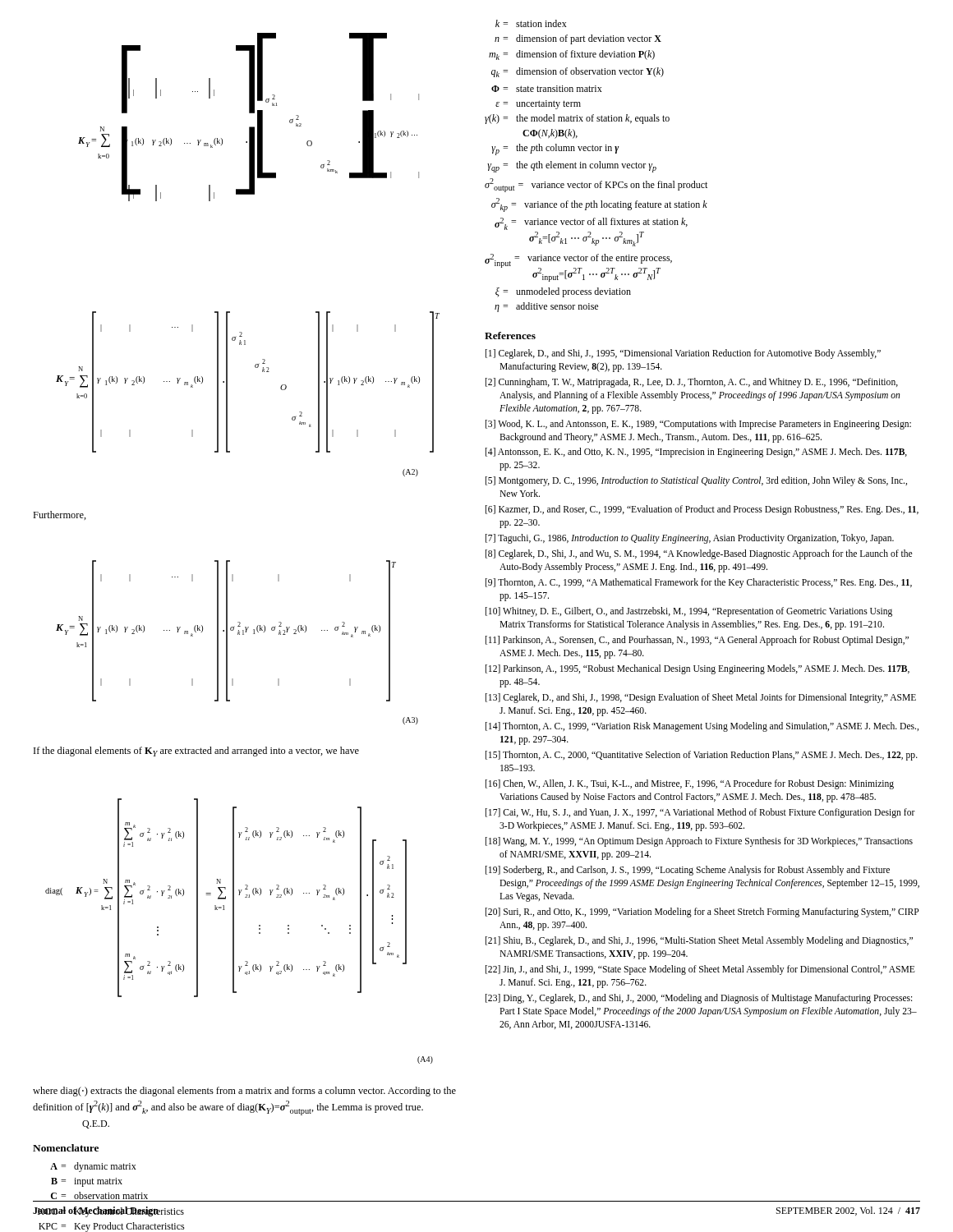Navigate to the text starting "[12] Parkinson, A., 1995, “Robust"
This screenshot has width=953, height=1232.
click(x=697, y=676)
